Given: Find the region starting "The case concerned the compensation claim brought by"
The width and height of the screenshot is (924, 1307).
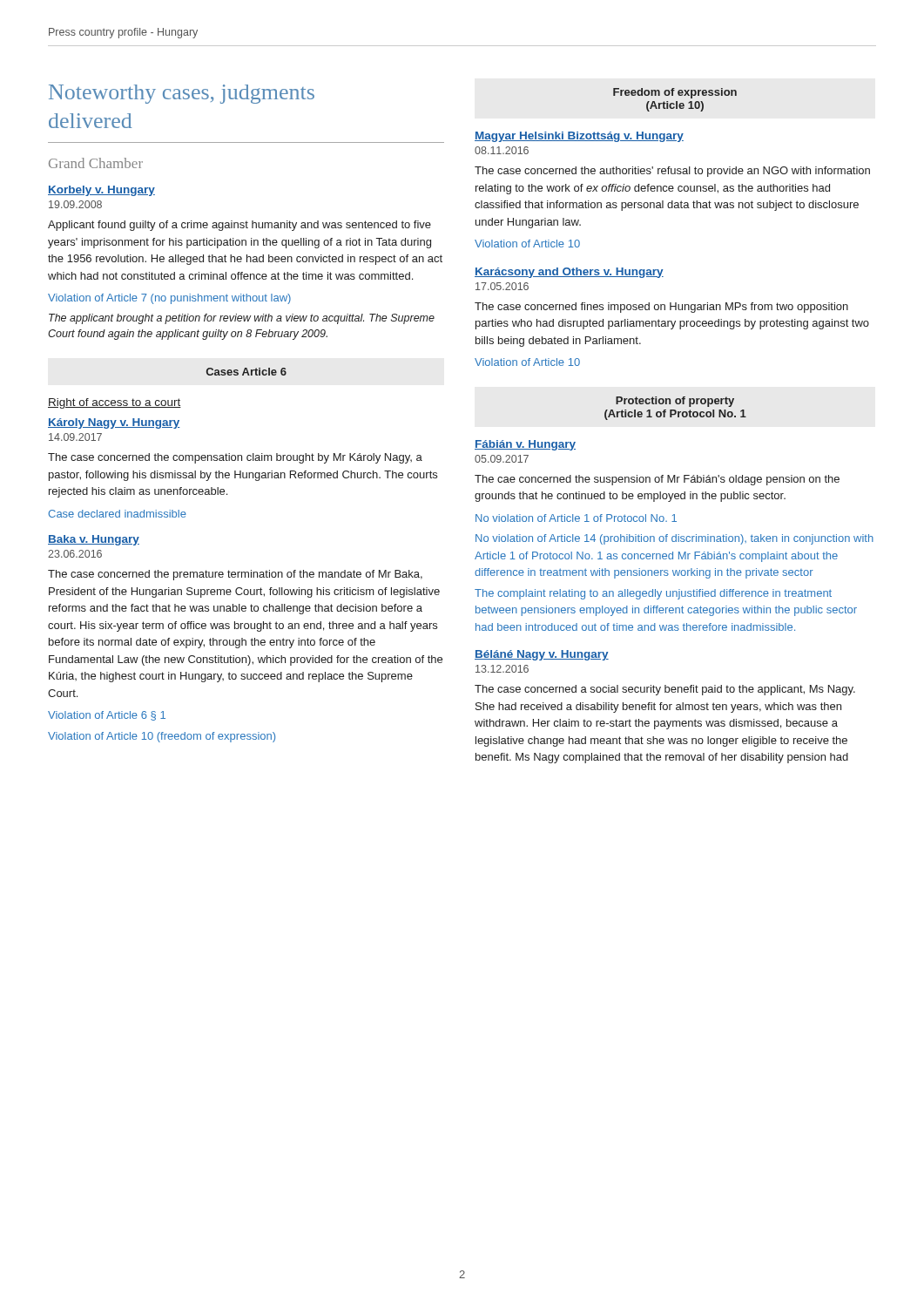Looking at the screenshot, I should [x=246, y=474].
